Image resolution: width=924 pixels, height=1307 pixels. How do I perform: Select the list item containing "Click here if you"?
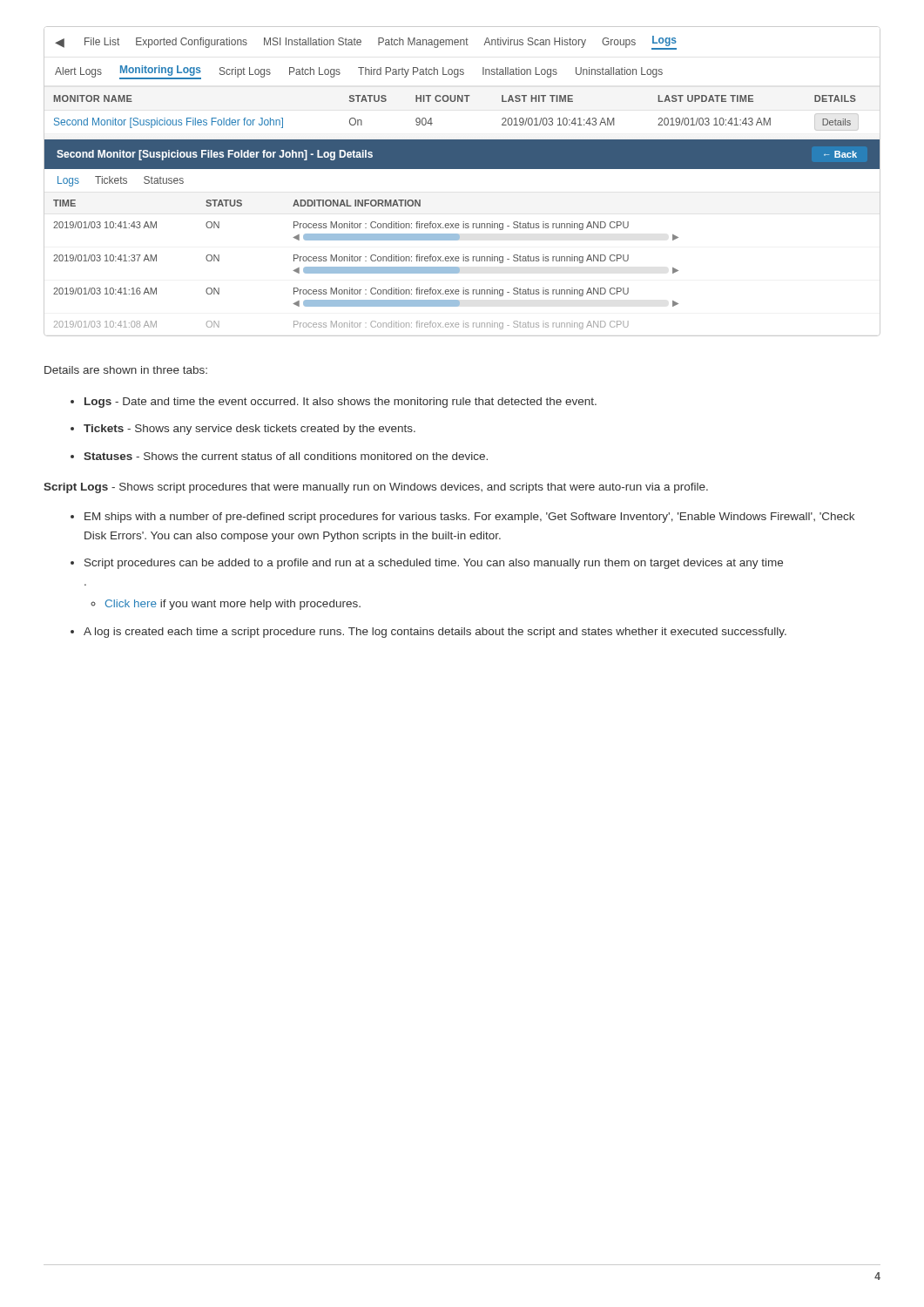(233, 604)
